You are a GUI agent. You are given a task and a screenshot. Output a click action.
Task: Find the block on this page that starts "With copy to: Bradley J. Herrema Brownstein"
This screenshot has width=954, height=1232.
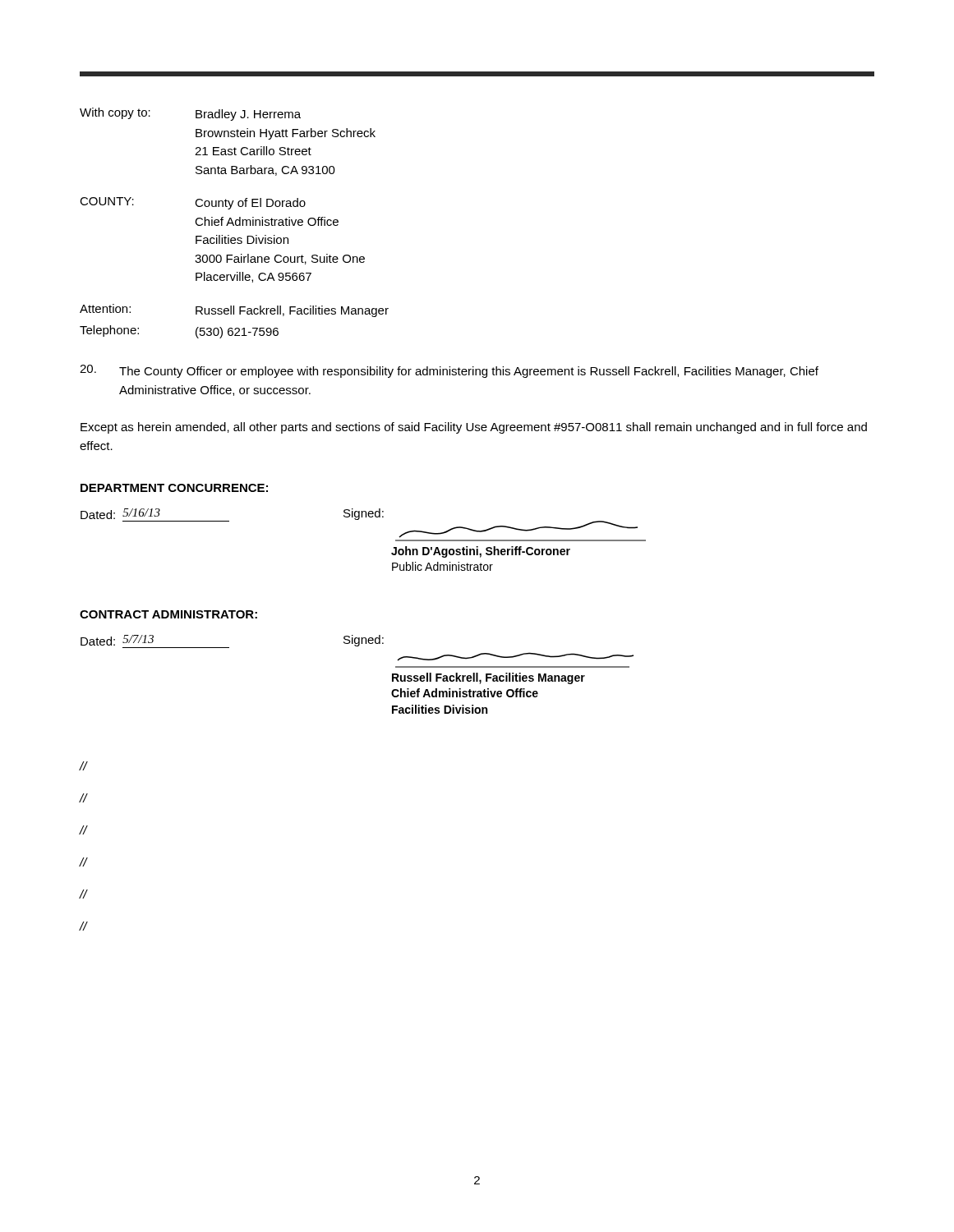click(x=228, y=142)
